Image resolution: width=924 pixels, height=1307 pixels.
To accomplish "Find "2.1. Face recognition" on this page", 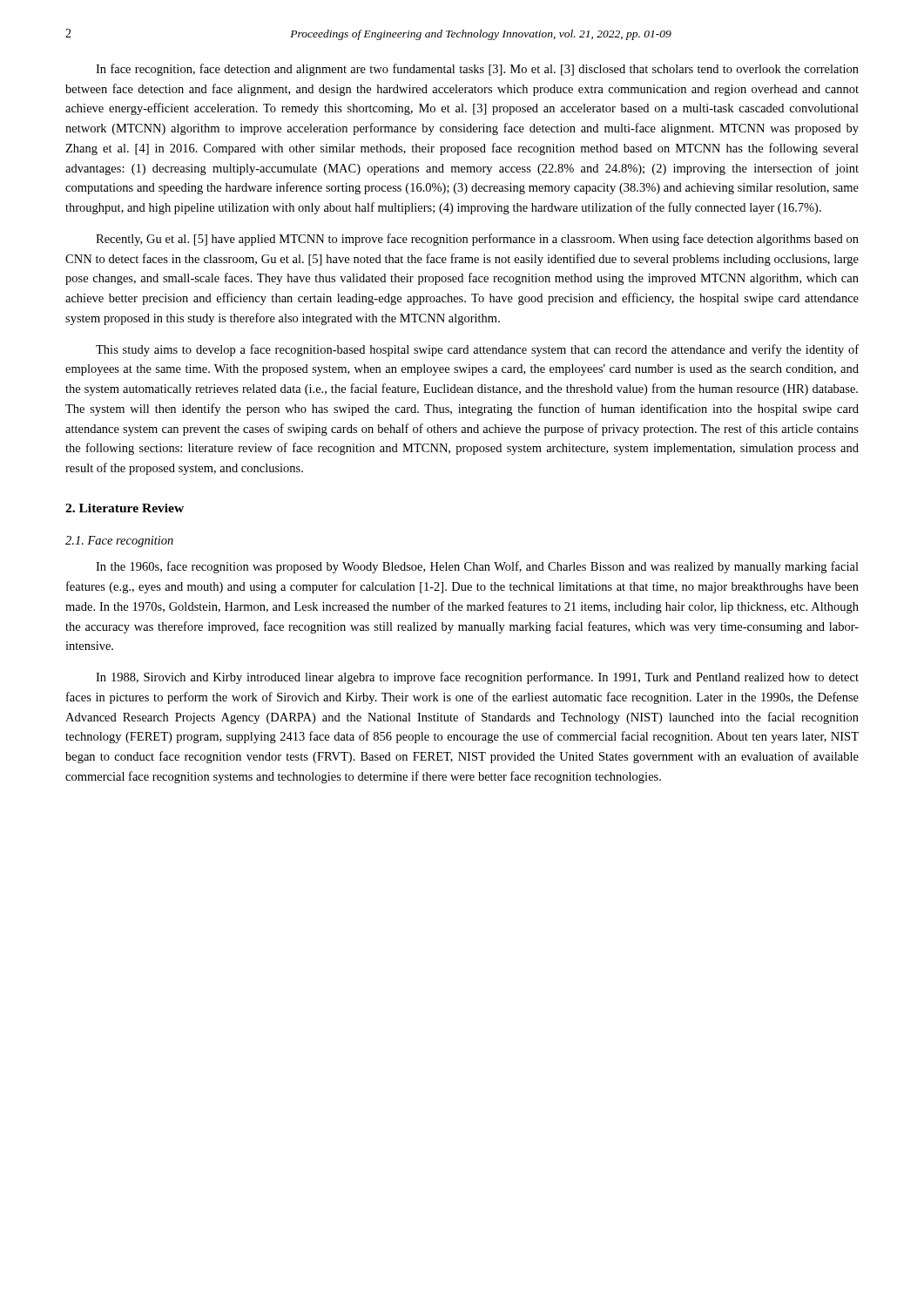I will click(x=119, y=540).
